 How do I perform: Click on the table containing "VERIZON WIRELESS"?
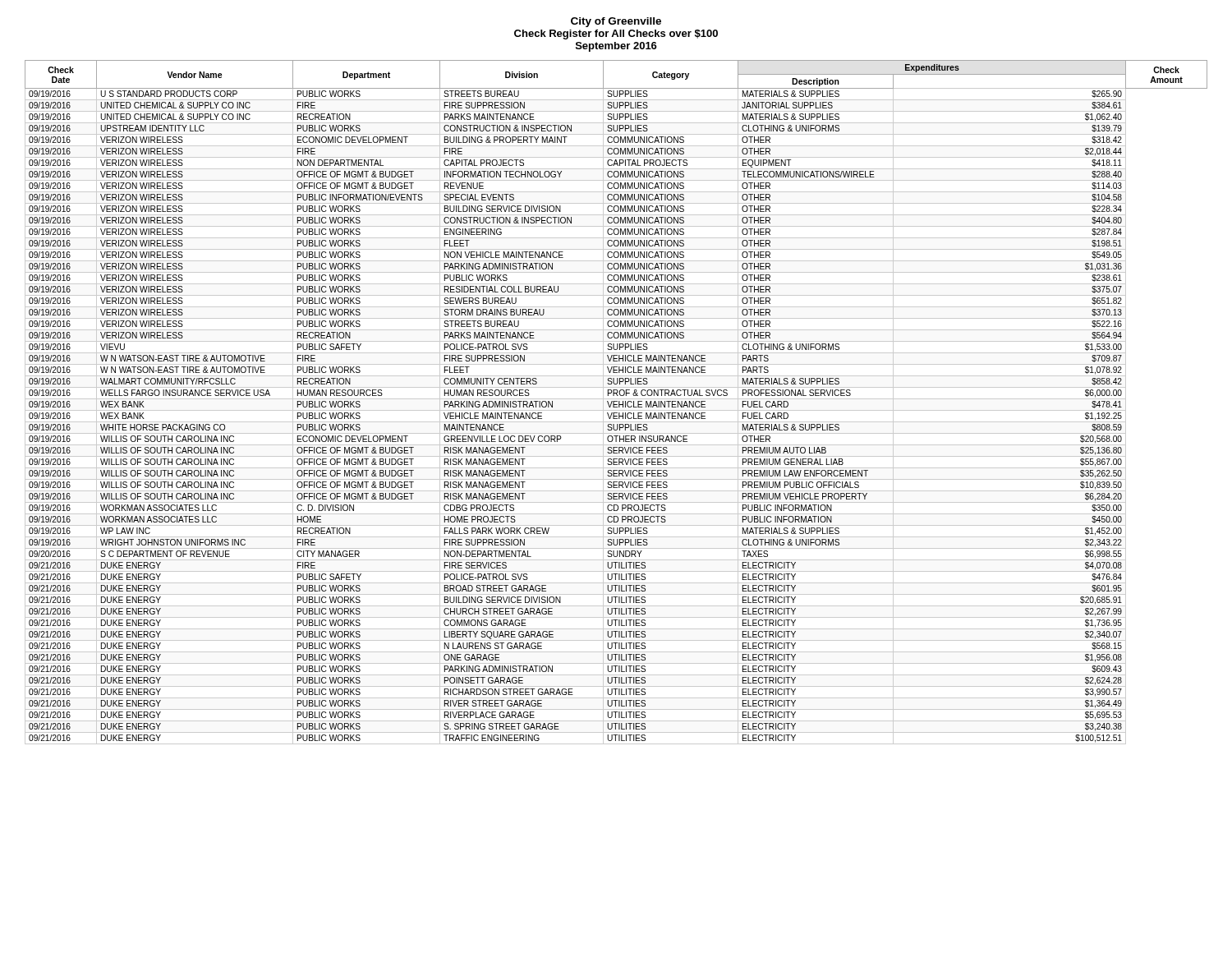coord(616,402)
